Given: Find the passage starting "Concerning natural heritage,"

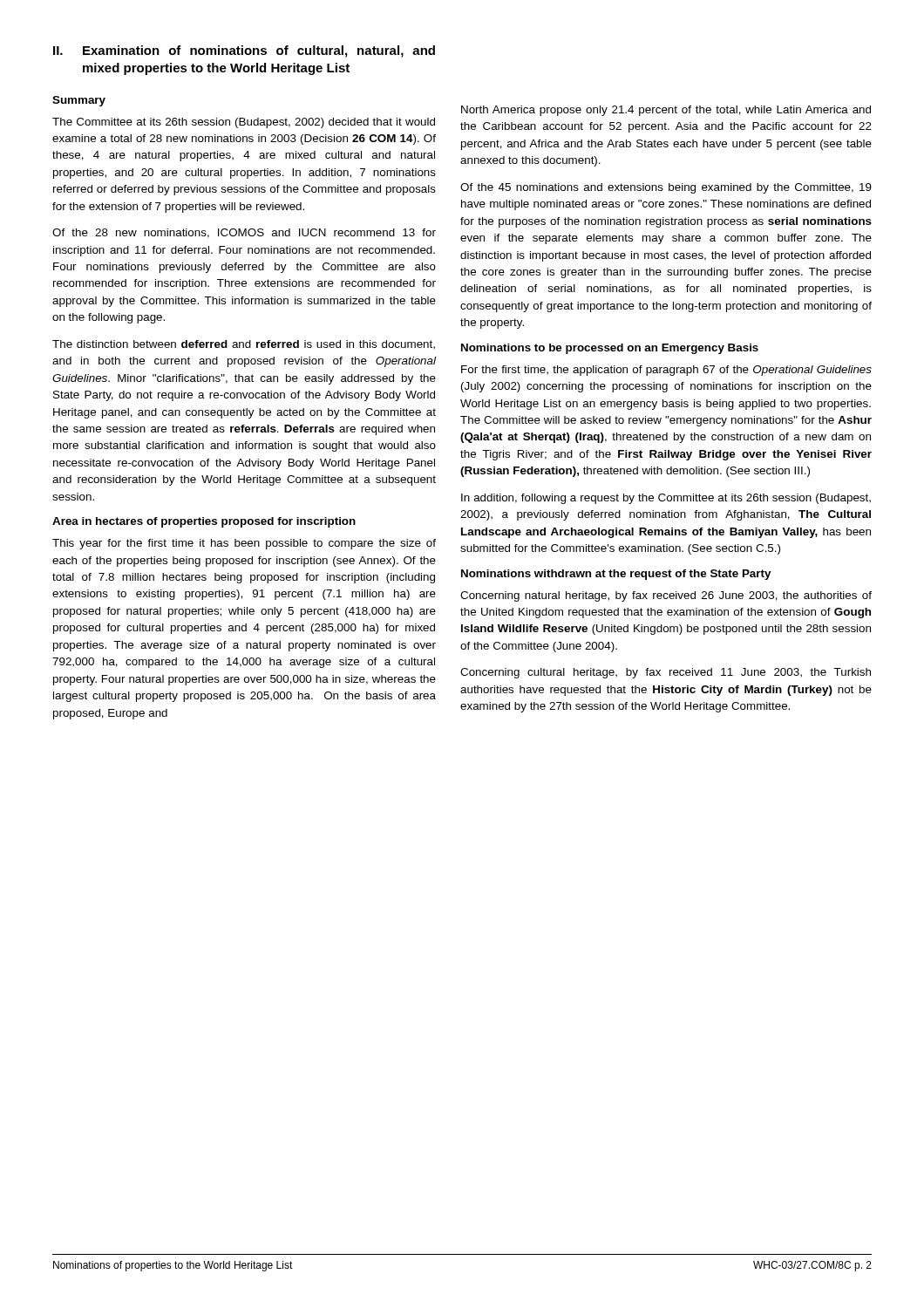Looking at the screenshot, I should [x=666, y=620].
